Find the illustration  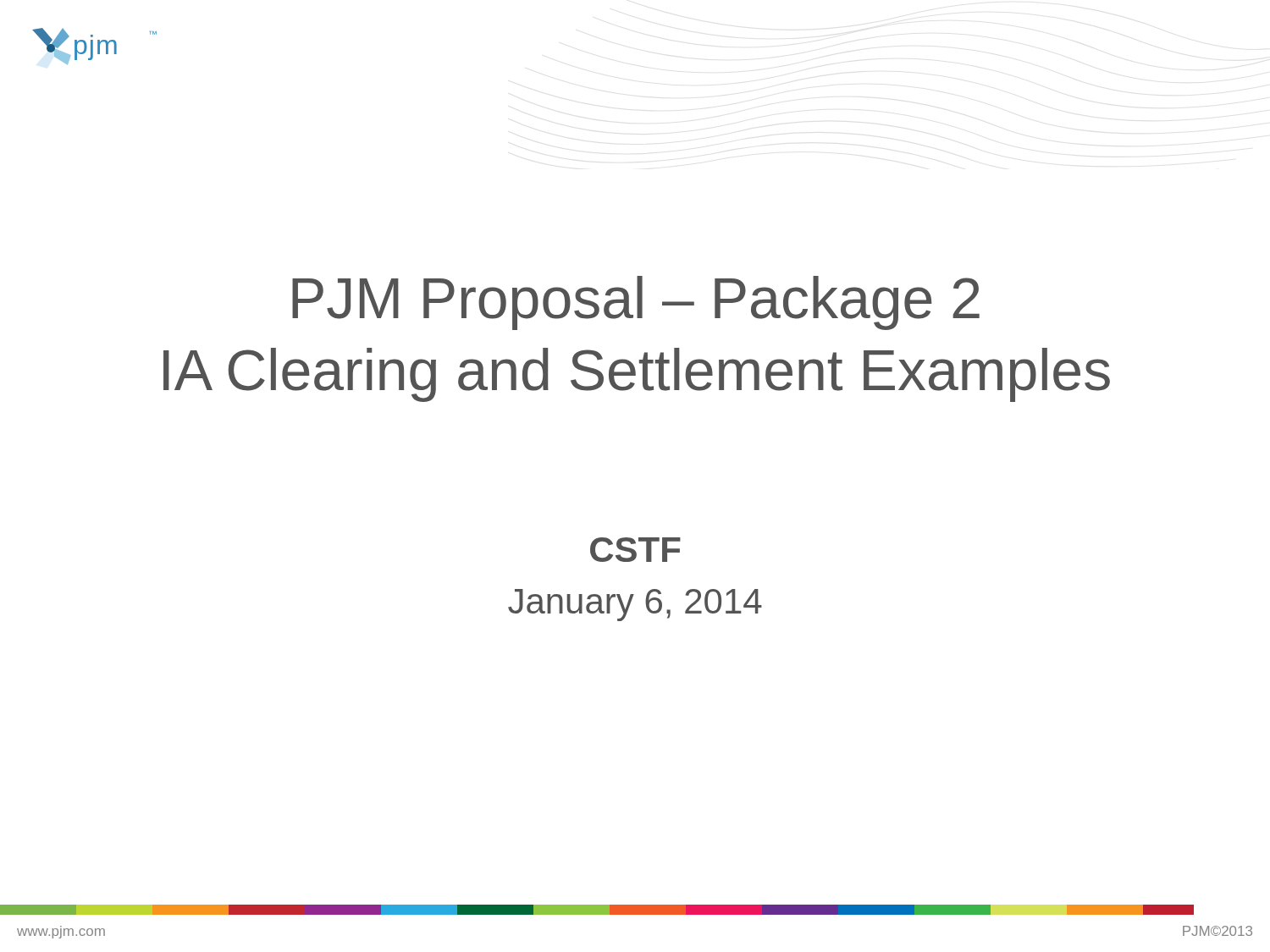tap(889, 85)
